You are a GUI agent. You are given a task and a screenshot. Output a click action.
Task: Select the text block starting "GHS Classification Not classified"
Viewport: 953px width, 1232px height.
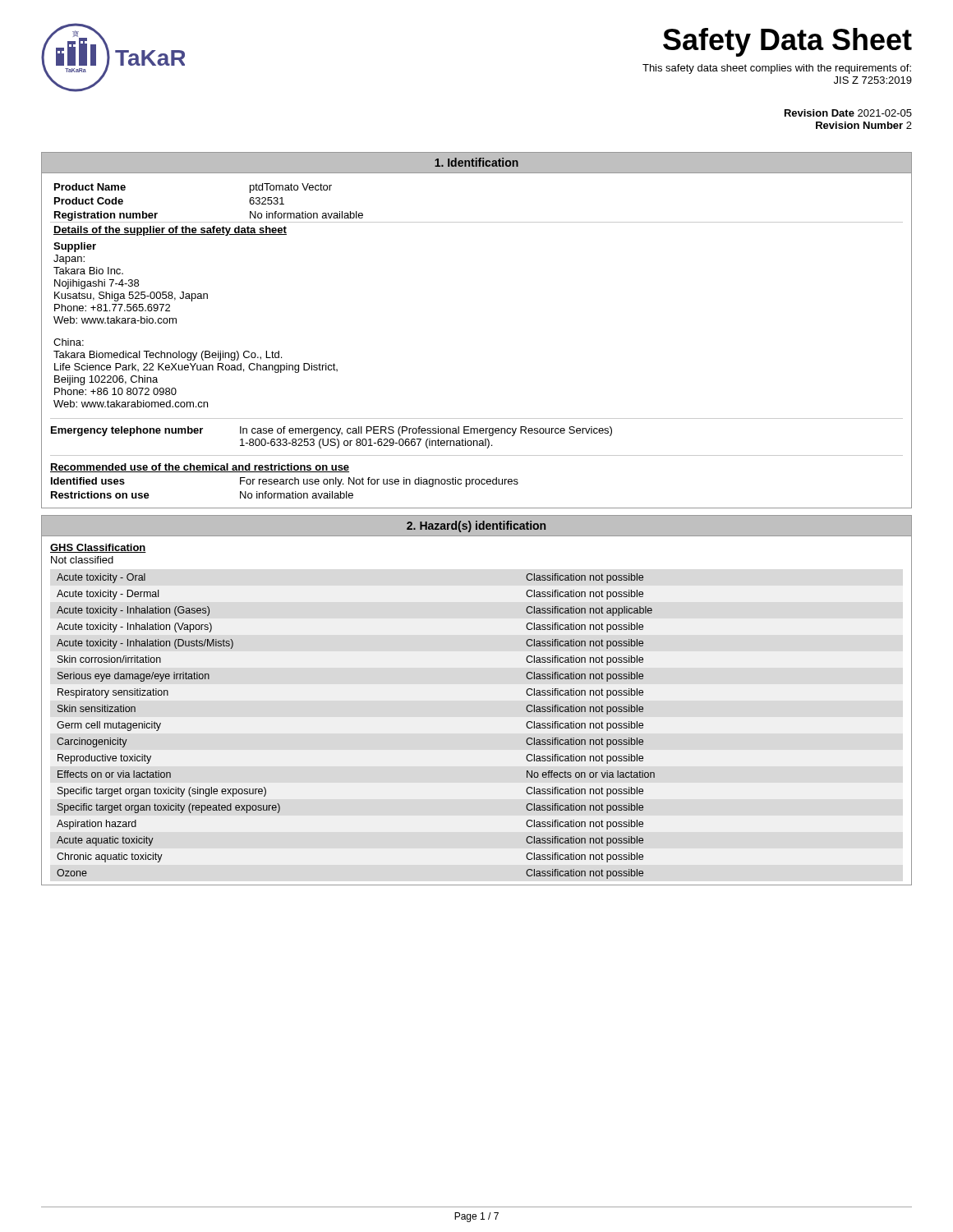pos(98,554)
